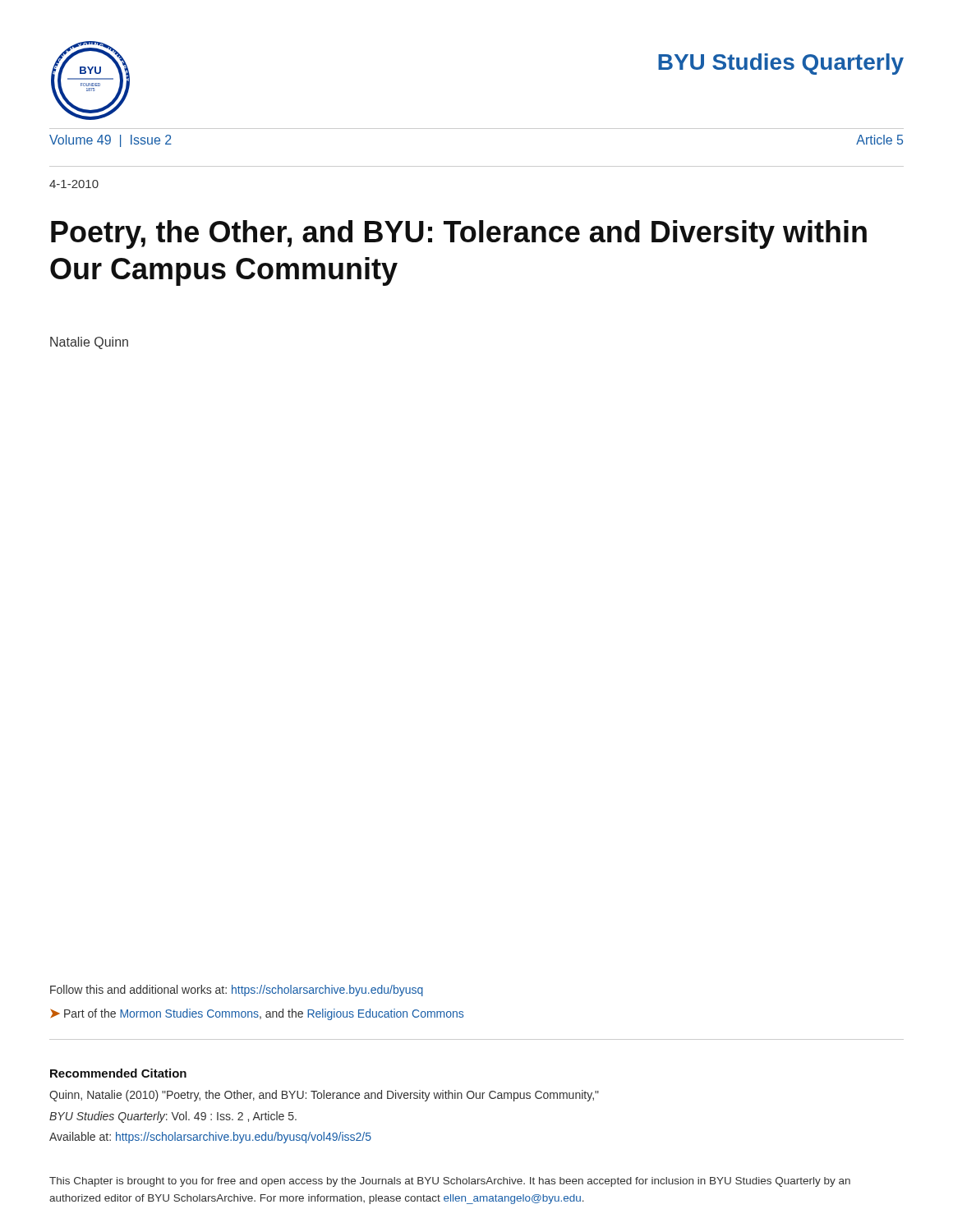953x1232 pixels.
Task: Click on the text block with the text "Quinn, Natalie (2010)"
Action: coord(324,1096)
